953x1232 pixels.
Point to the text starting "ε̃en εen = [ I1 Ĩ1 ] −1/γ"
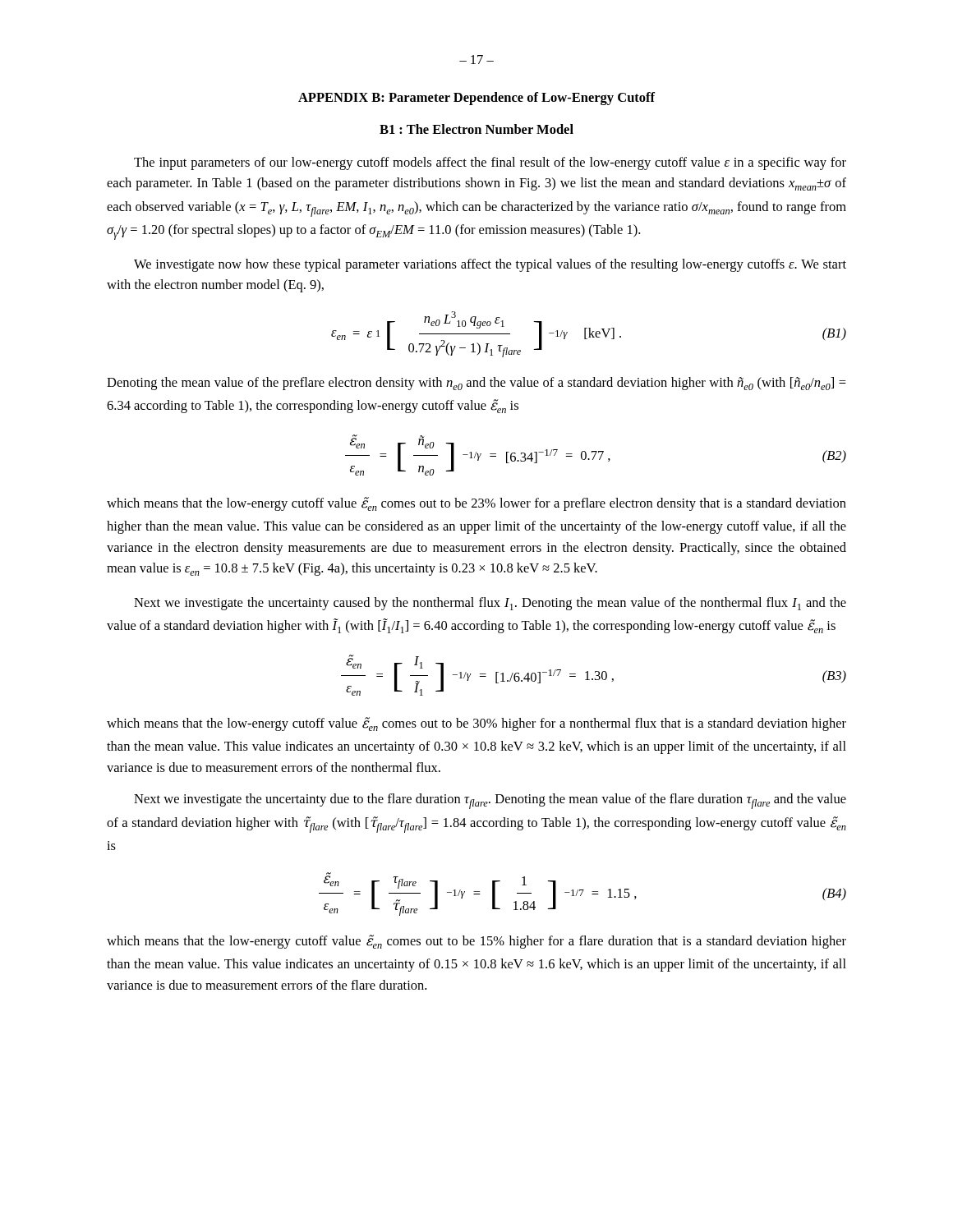click(x=592, y=676)
